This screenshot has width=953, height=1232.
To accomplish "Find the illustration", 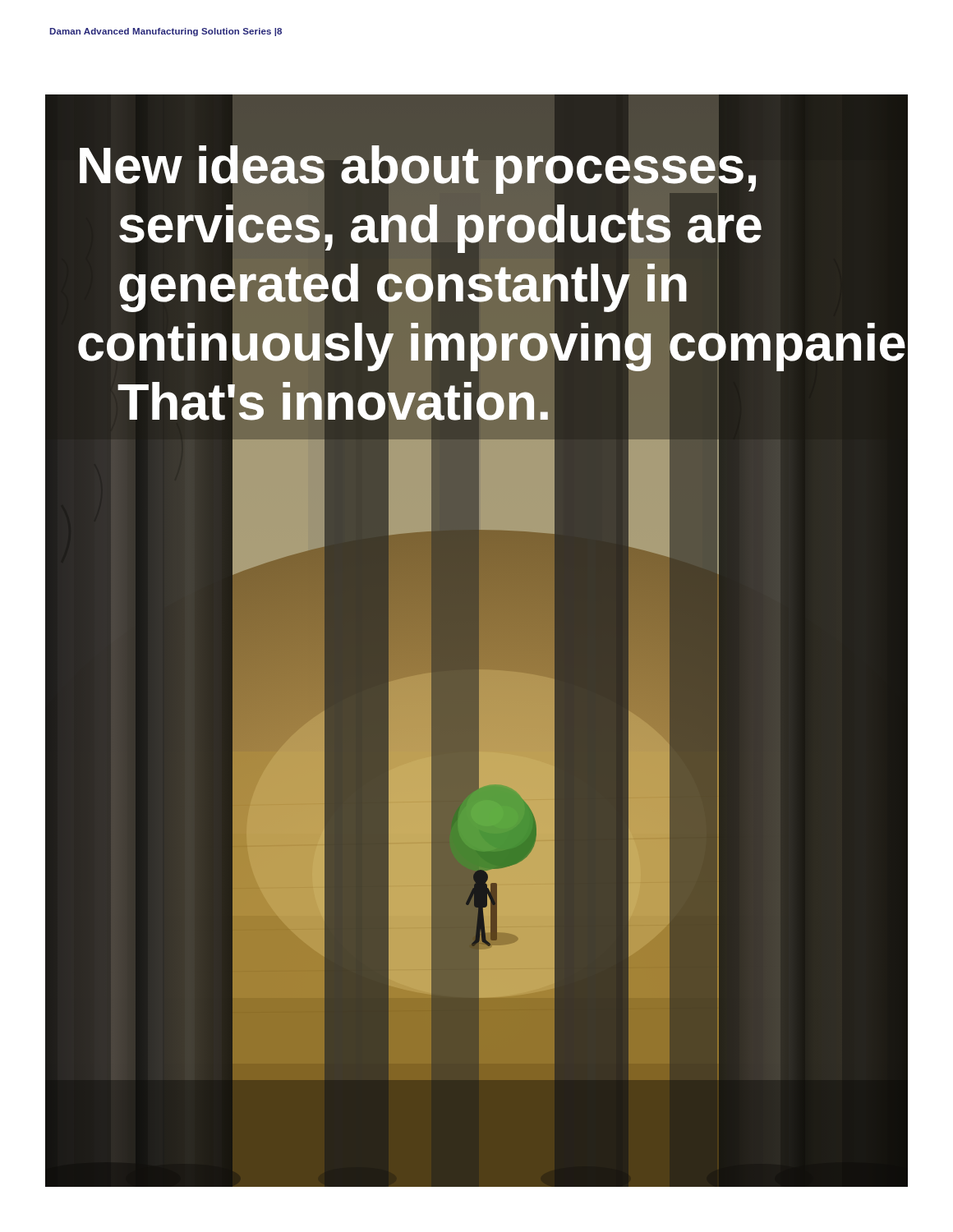I will [476, 641].
